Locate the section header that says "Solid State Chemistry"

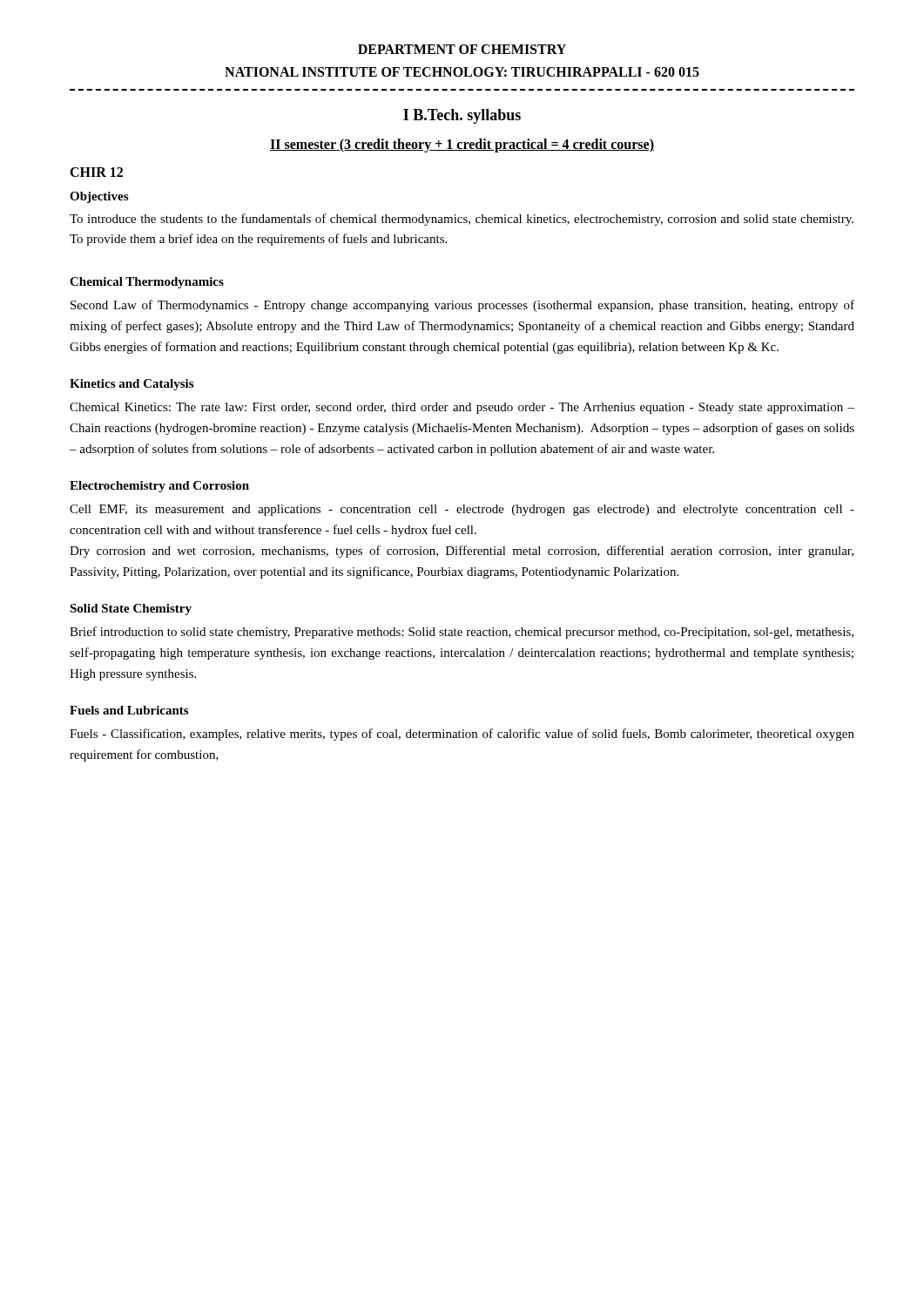(131, 608)
